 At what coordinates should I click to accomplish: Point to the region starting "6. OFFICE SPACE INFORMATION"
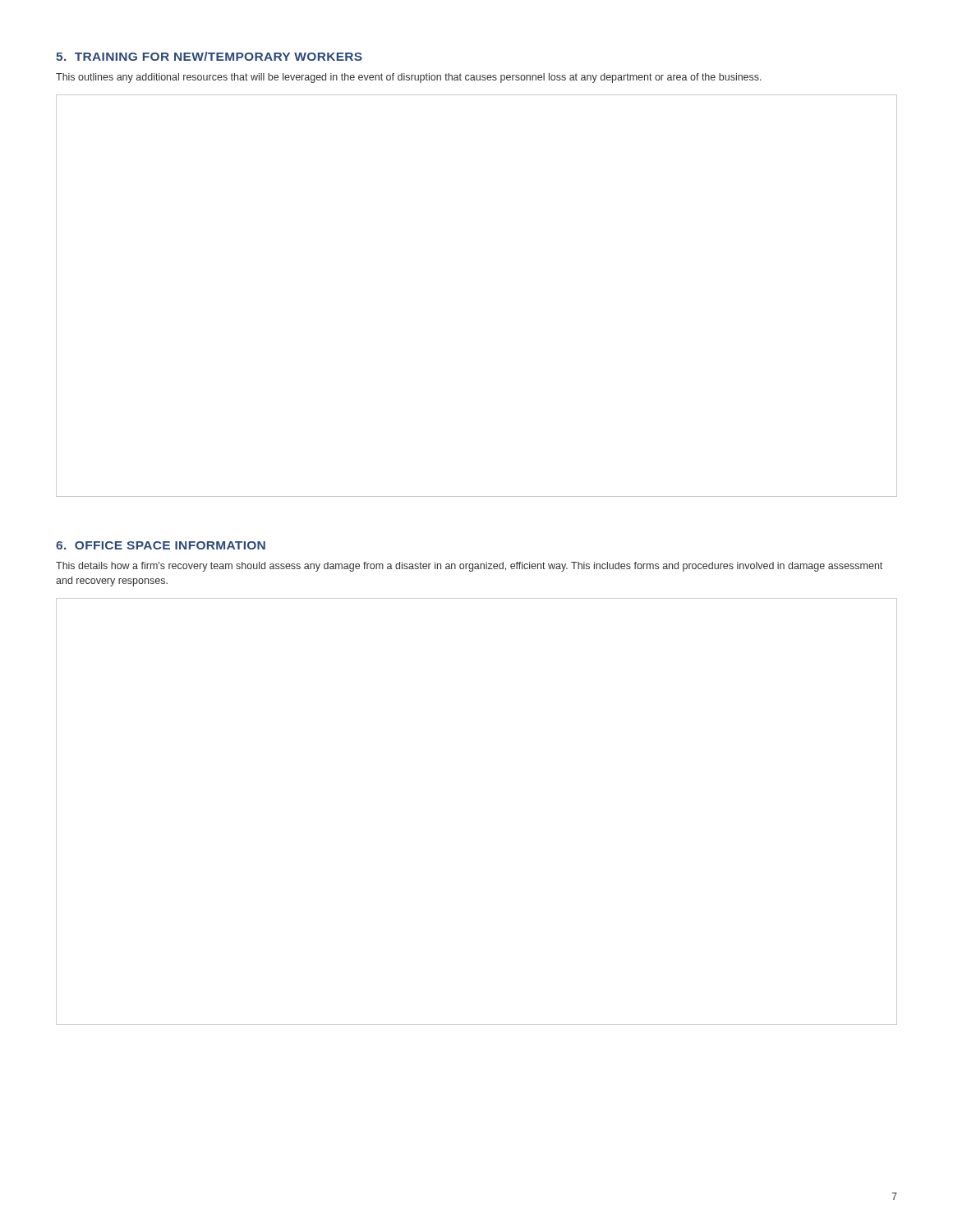tap(161, 545)
